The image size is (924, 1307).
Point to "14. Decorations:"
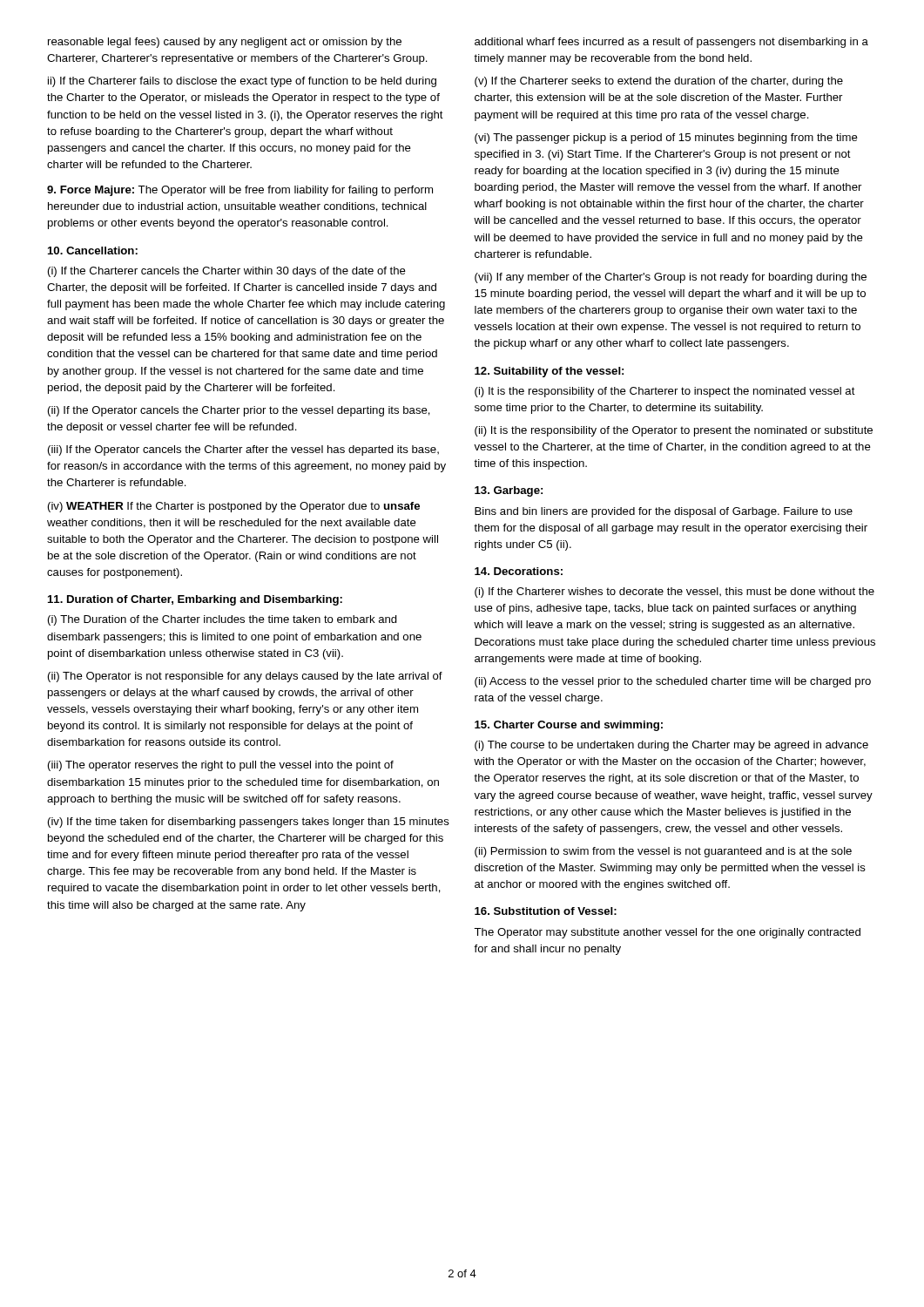click(519, 571)
